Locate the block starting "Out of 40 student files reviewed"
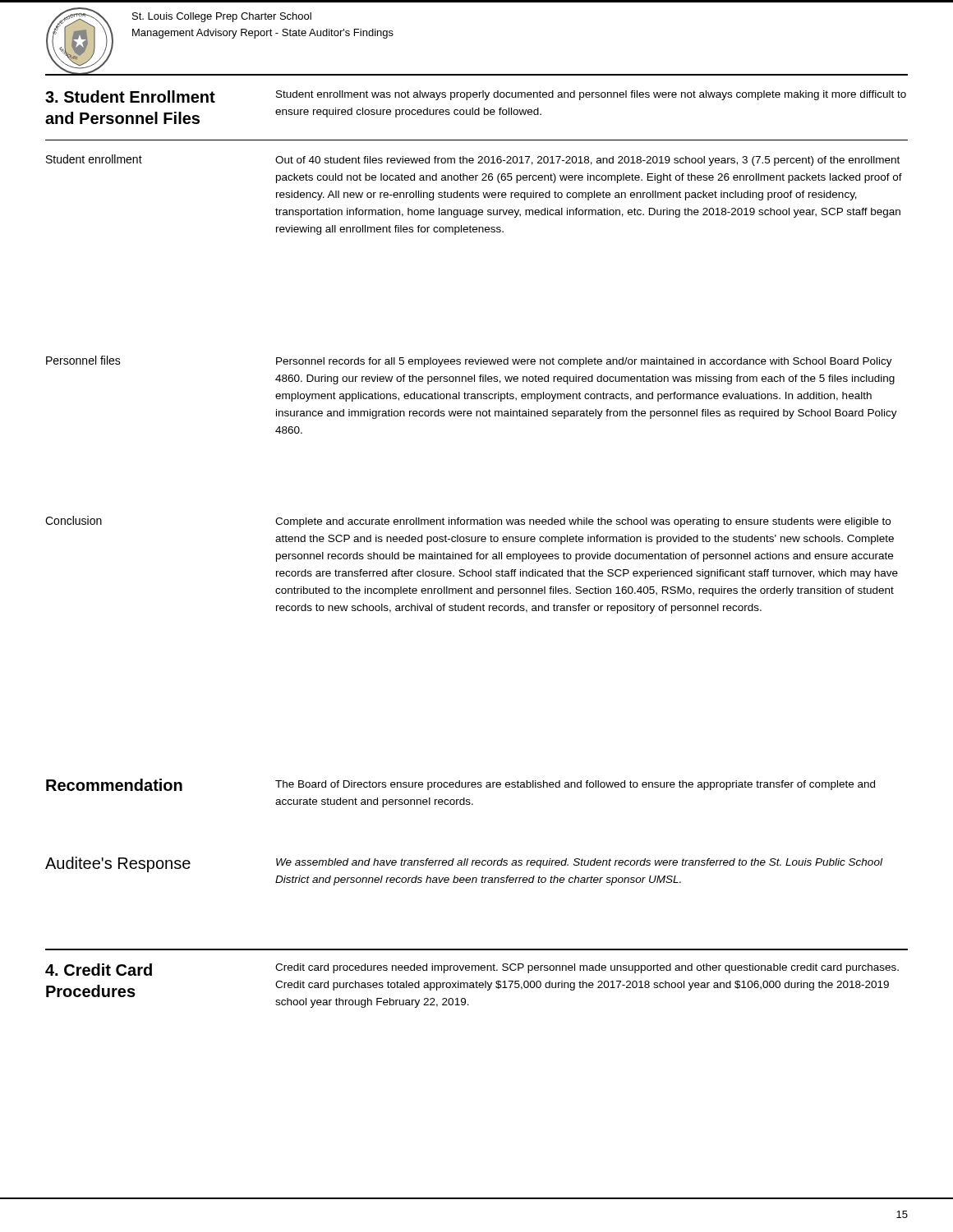953x1232 pixels. pos(588,194)
